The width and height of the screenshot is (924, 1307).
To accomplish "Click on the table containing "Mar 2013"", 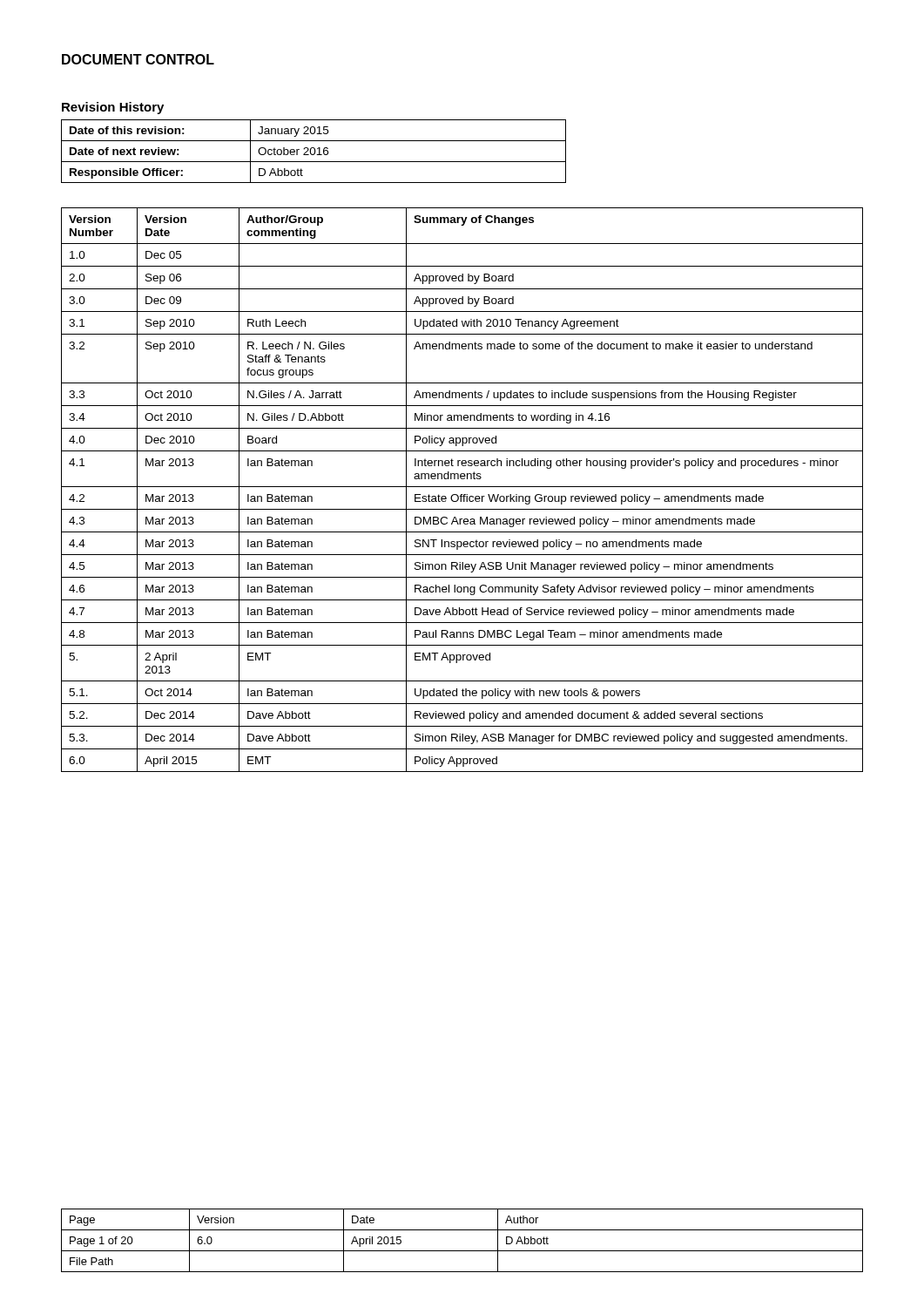I will point(462,490).
